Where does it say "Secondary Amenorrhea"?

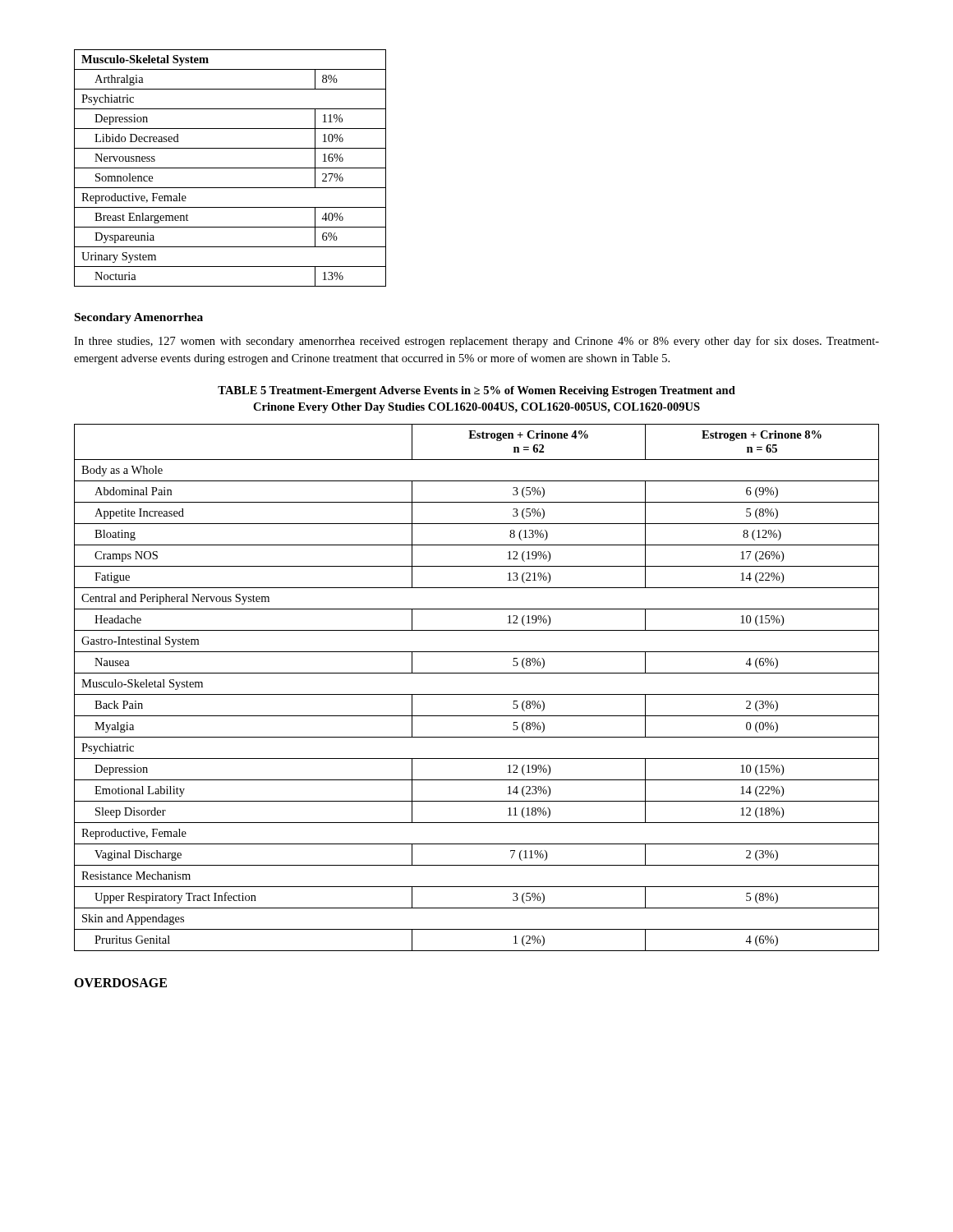tap(139, 317)
